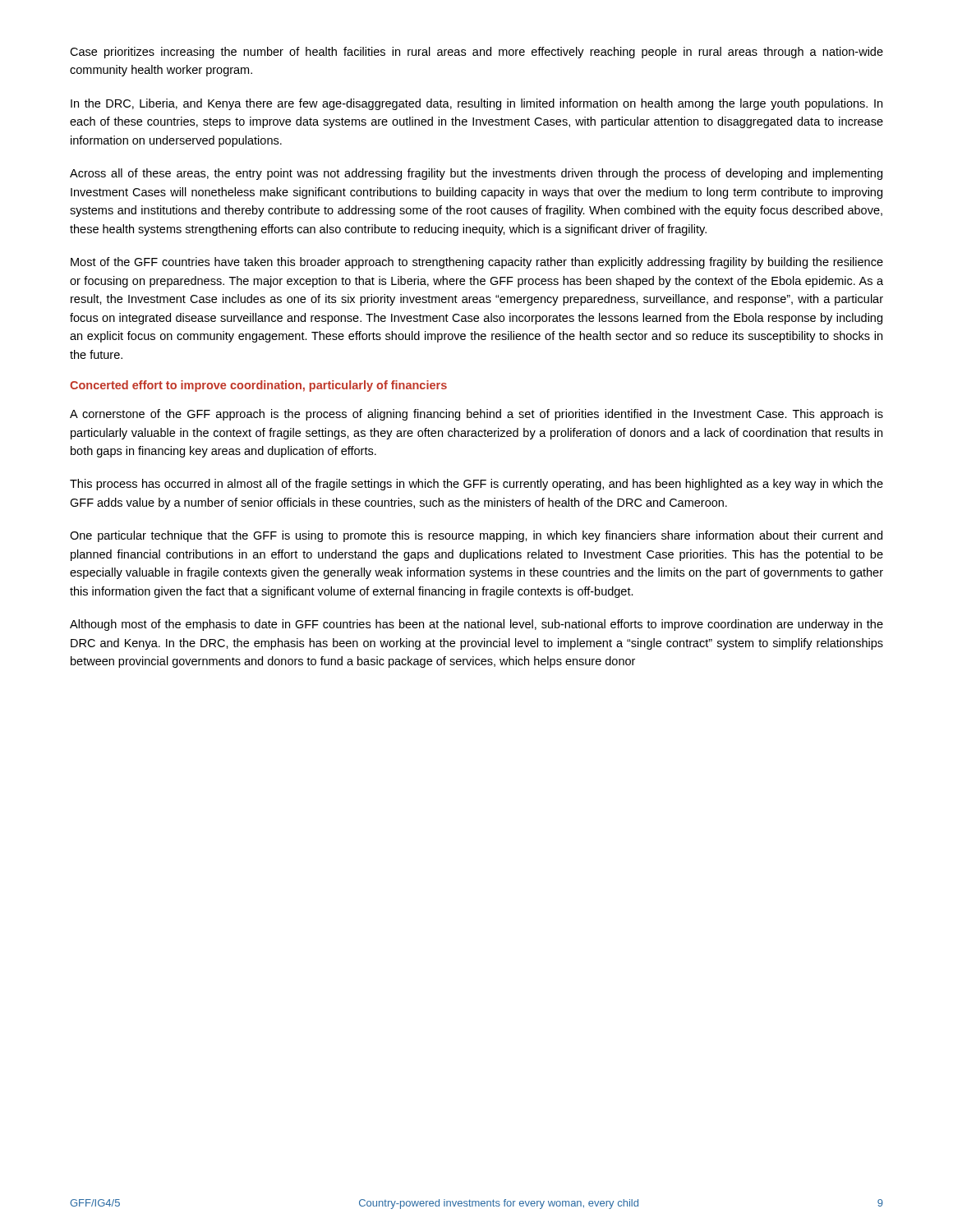Locate the text block with the text "Across all of these areas, the entry"
The image size is (953, 1232).
476,201
